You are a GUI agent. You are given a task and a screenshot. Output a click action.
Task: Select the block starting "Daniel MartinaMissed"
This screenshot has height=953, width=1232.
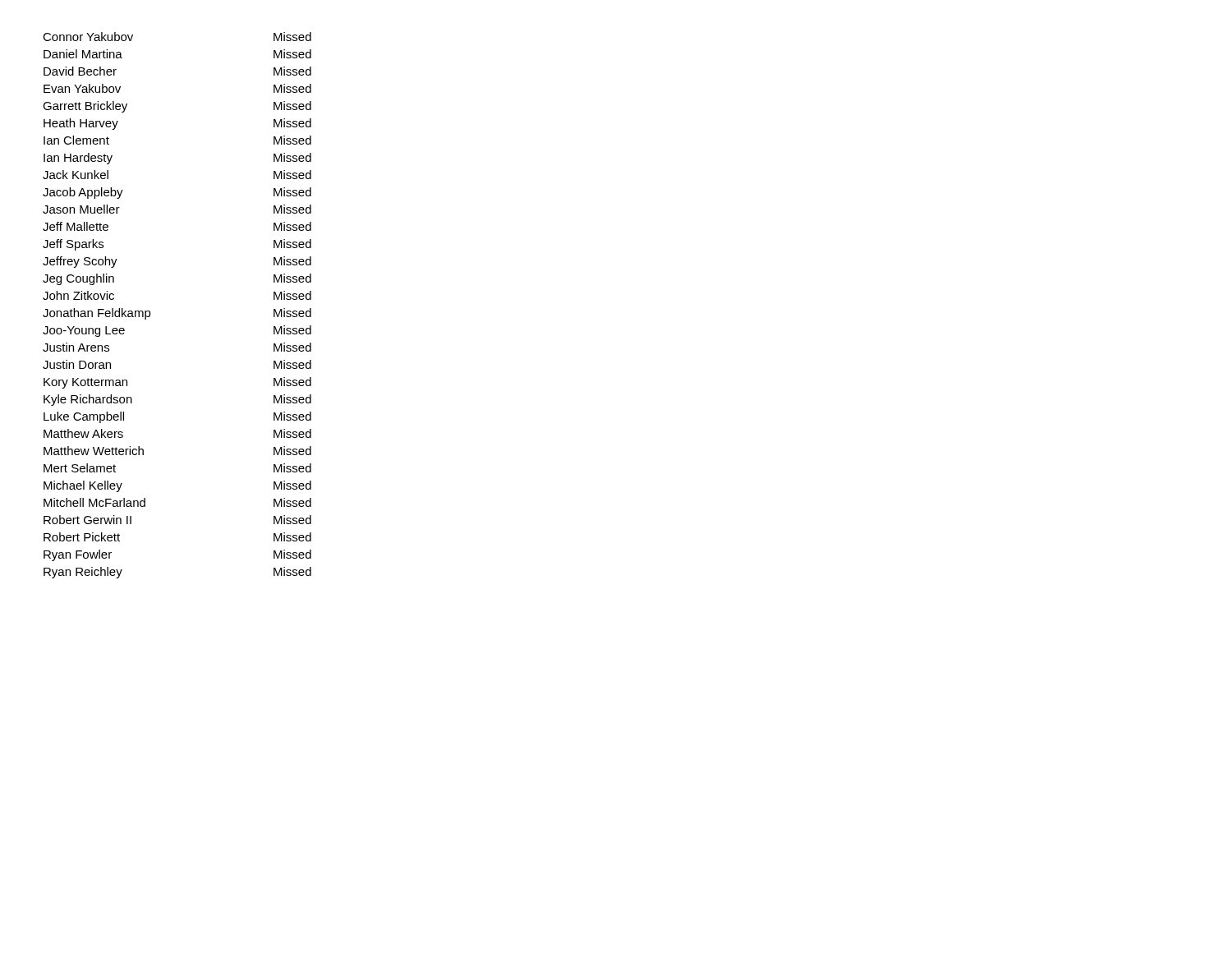85,54
